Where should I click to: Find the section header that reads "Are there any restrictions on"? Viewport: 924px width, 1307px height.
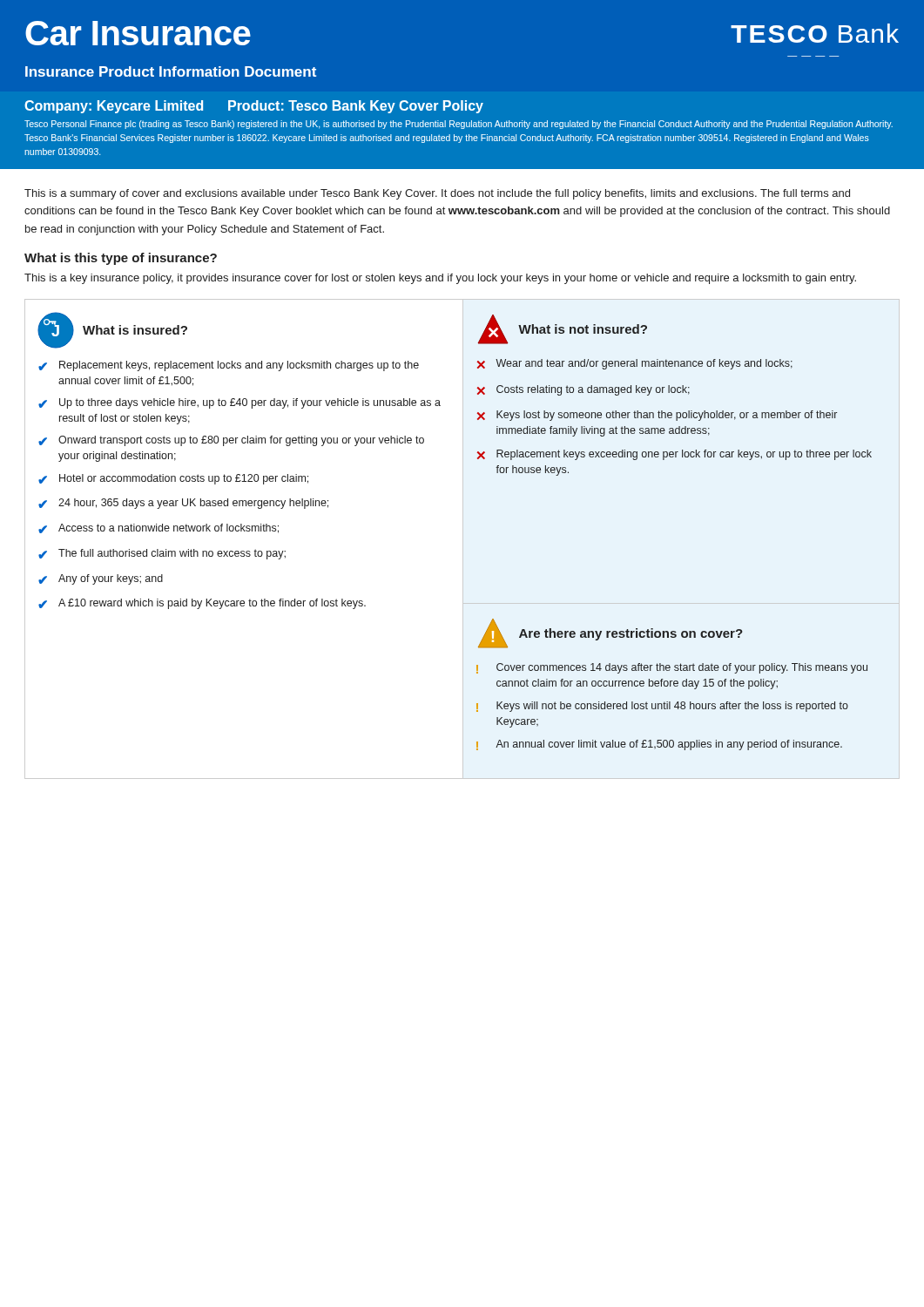click(x=631, y=633)
